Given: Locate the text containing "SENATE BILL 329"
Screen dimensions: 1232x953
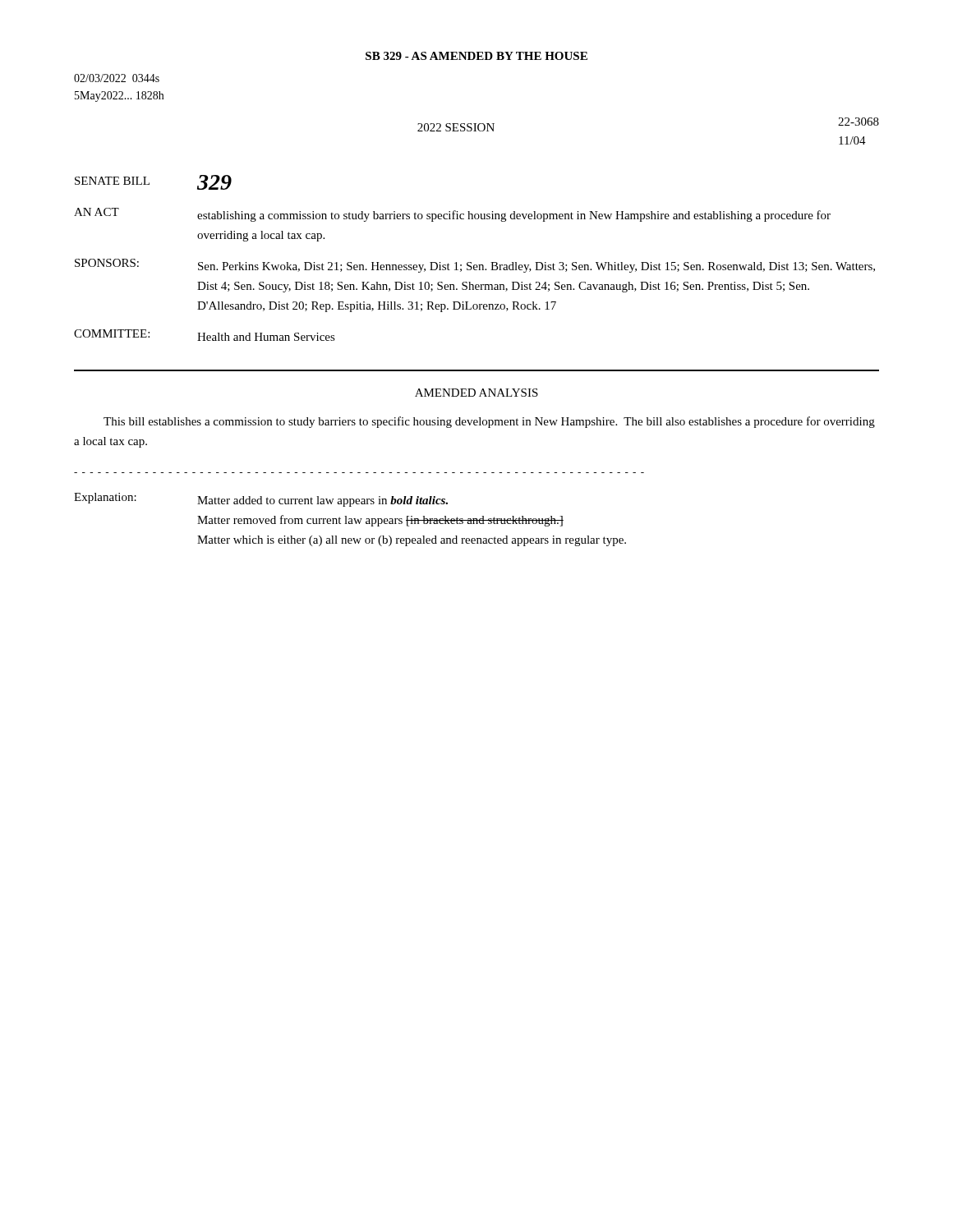Looking at the screenshot, I should tap(153, 184).
